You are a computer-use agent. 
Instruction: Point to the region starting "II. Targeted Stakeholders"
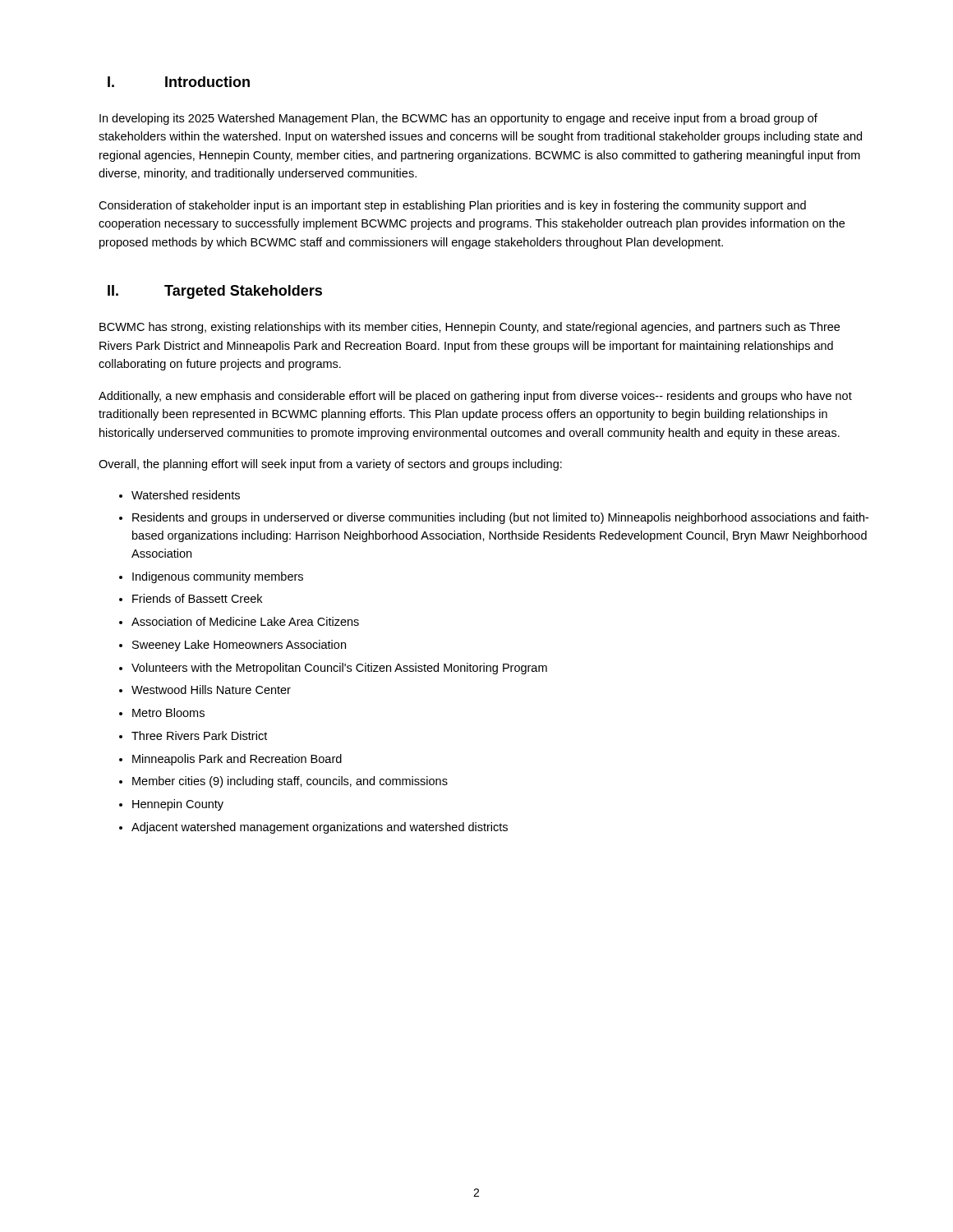pos(215,291)
